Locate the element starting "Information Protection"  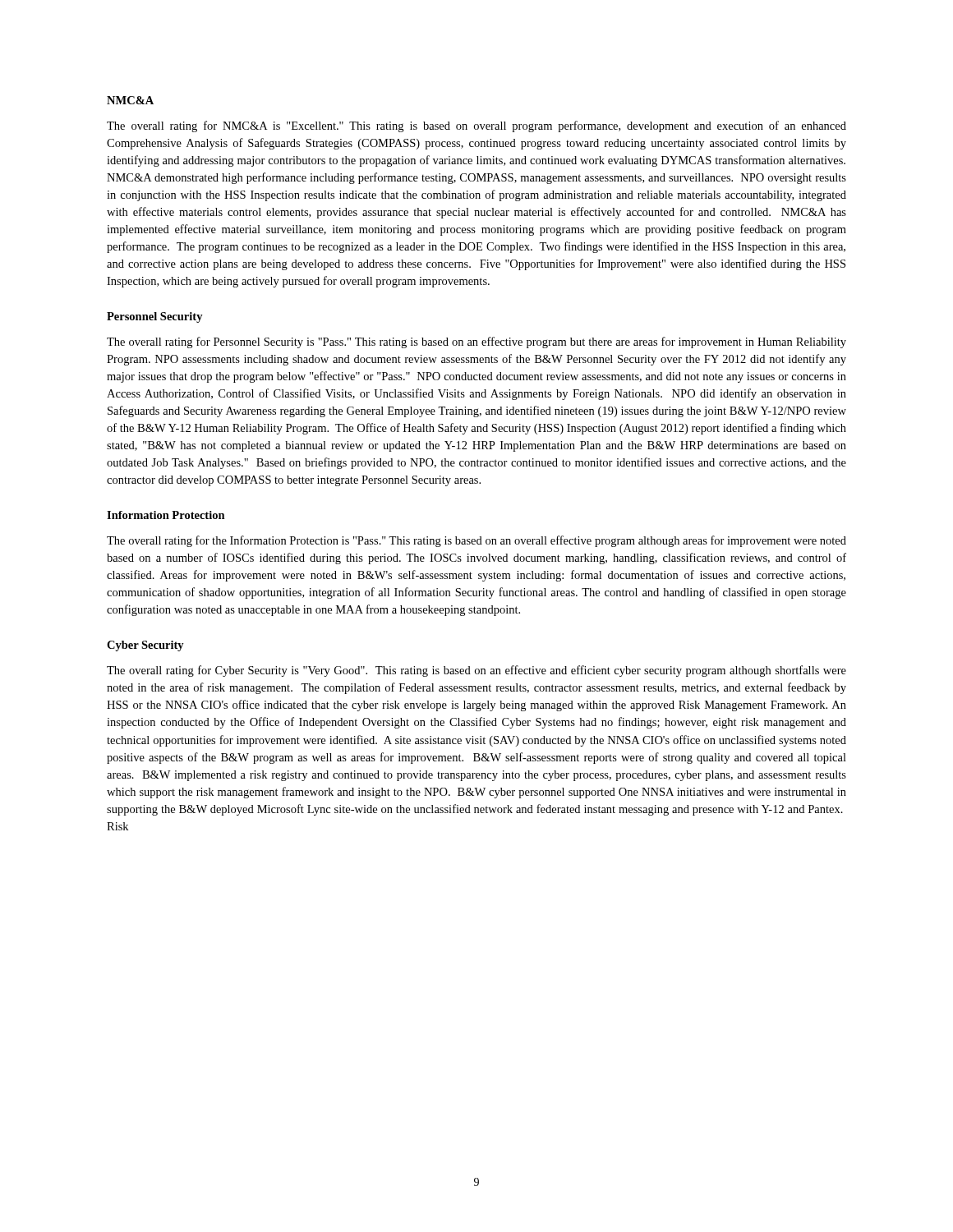(x=166, y=515)
